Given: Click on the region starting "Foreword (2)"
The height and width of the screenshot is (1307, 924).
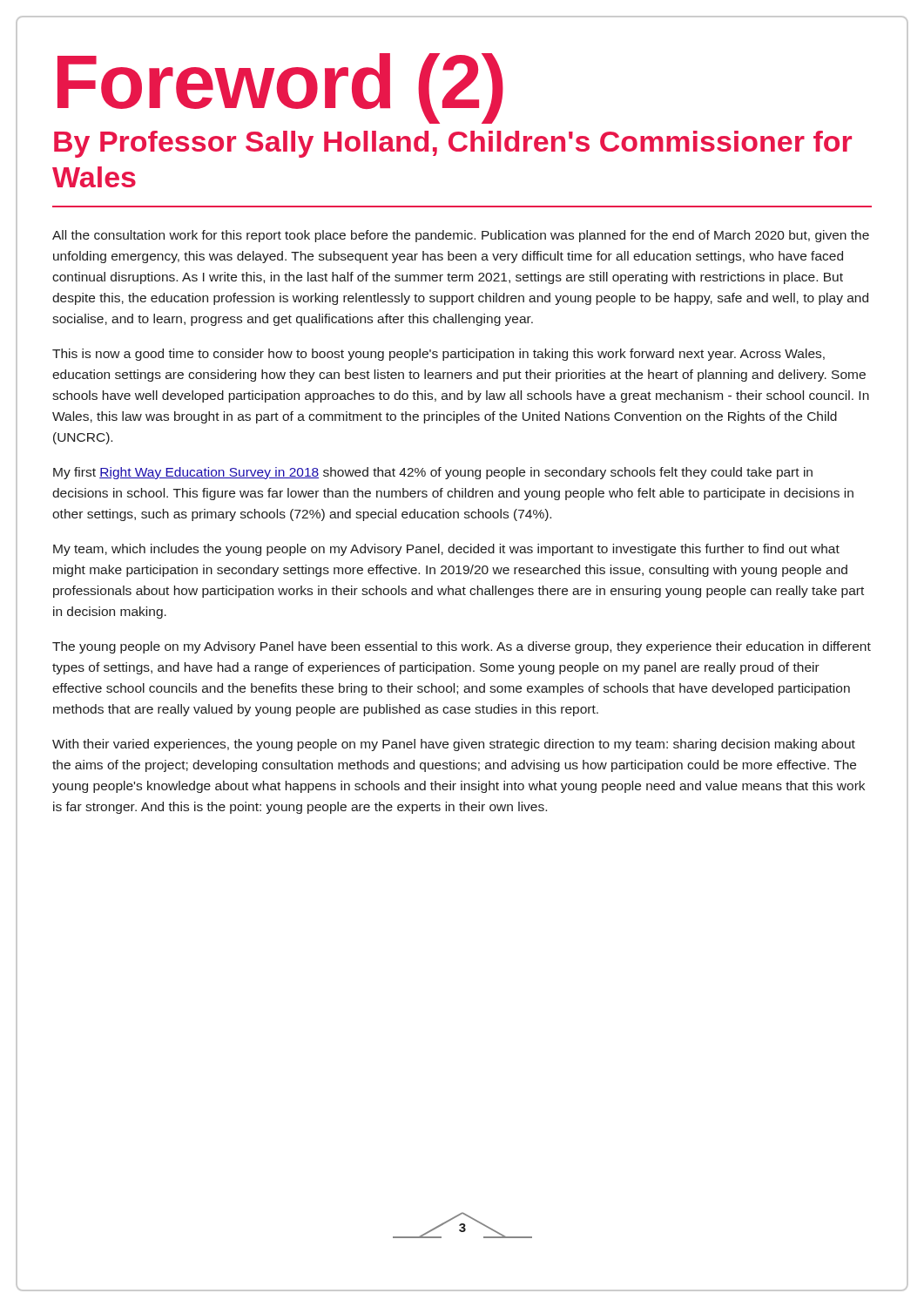Looking at the screenshot, I should [x=279, y=82].
